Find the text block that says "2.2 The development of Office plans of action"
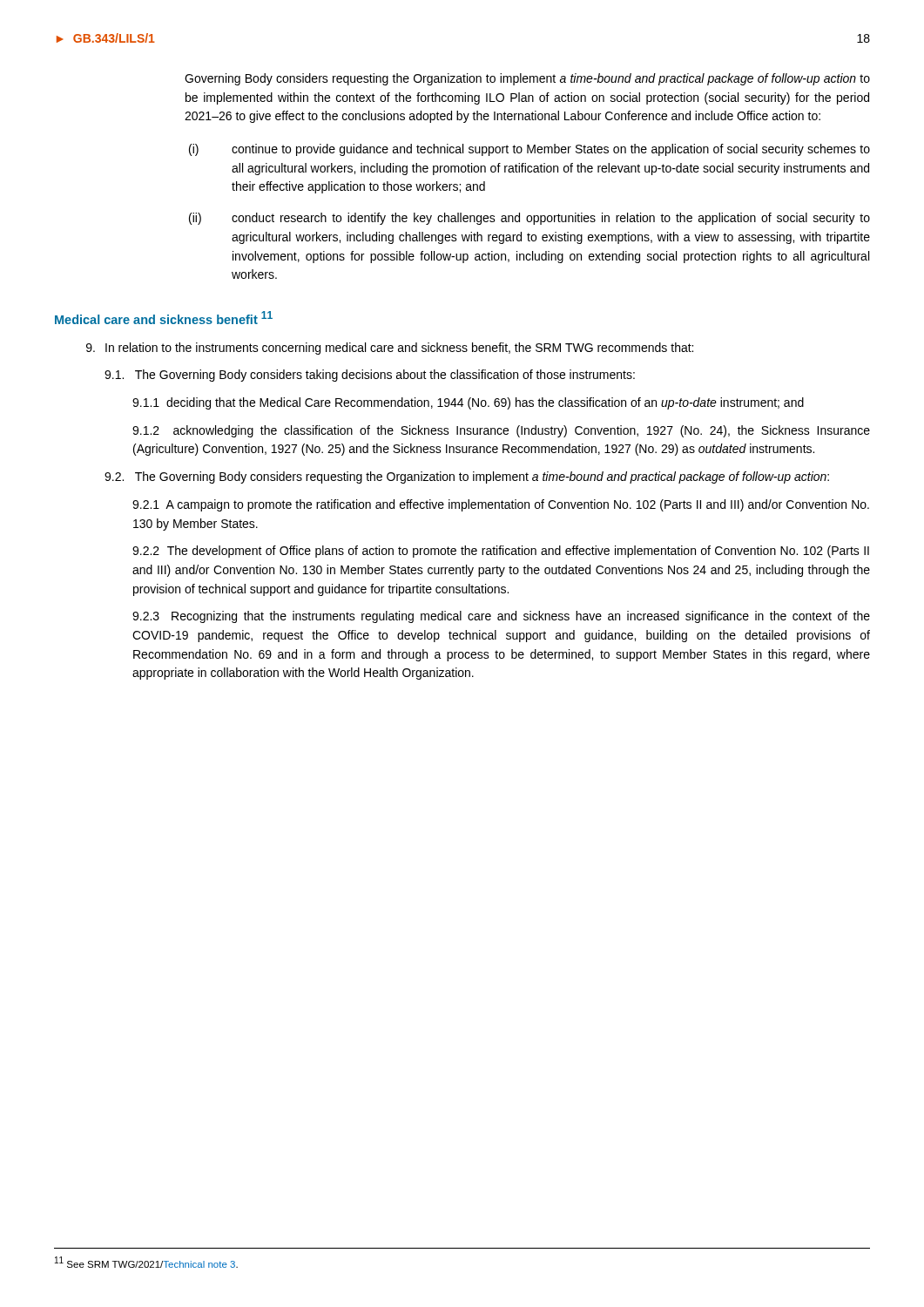The image size is (924, 1307). [x=501, y=570]
